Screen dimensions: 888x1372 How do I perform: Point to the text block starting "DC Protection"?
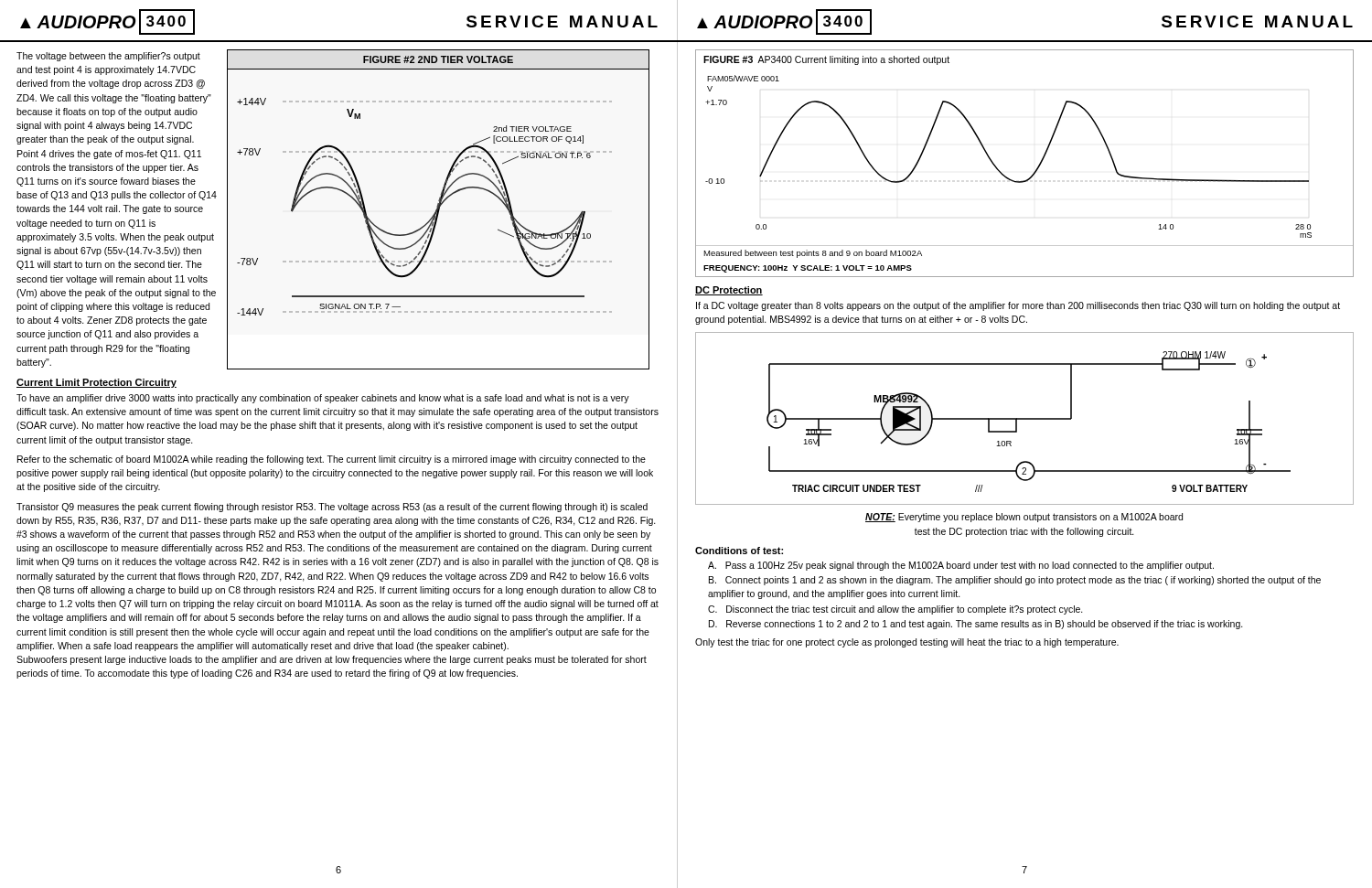tap(729, 290)
